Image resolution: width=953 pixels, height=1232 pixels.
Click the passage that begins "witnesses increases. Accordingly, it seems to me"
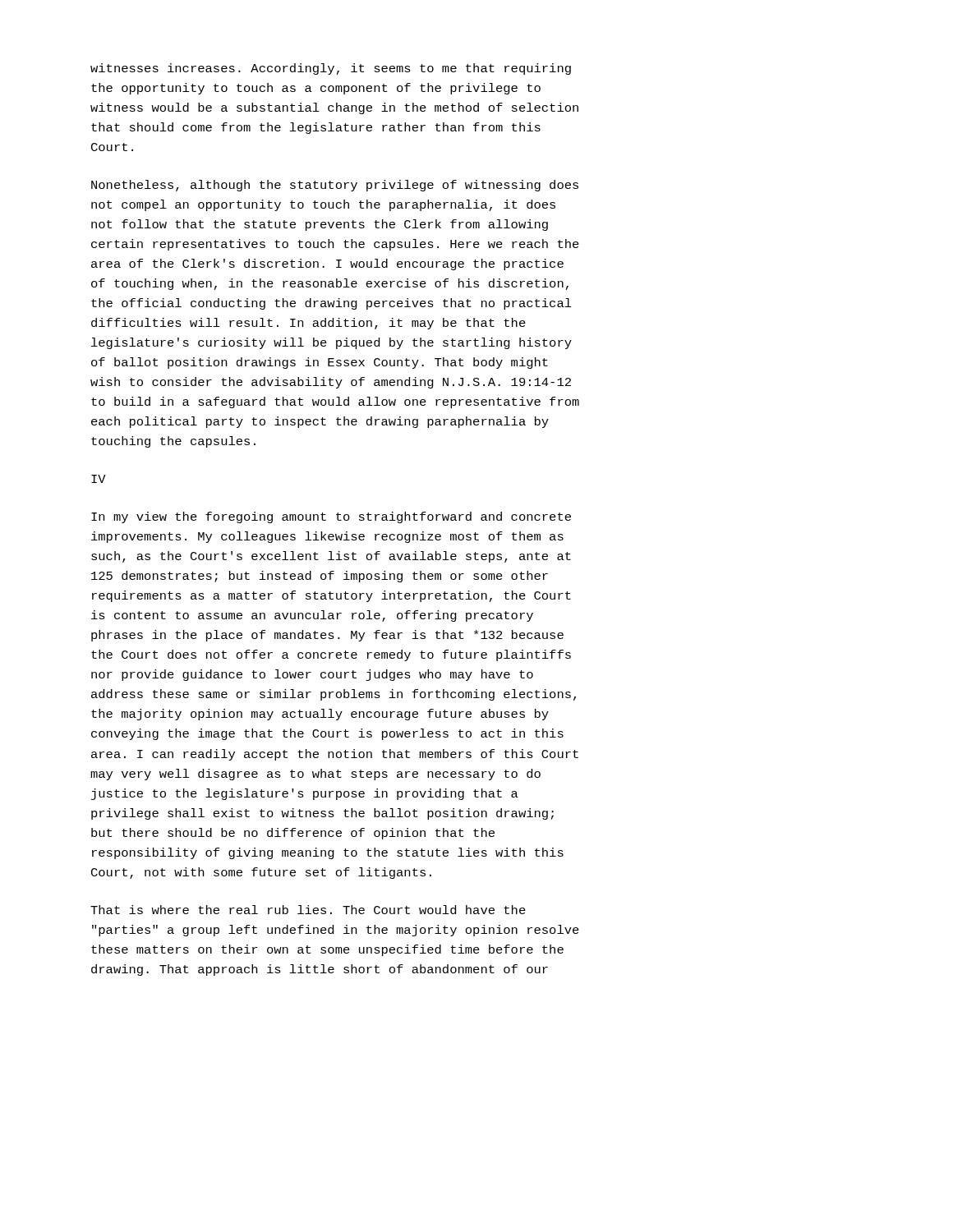pos(335,108)
